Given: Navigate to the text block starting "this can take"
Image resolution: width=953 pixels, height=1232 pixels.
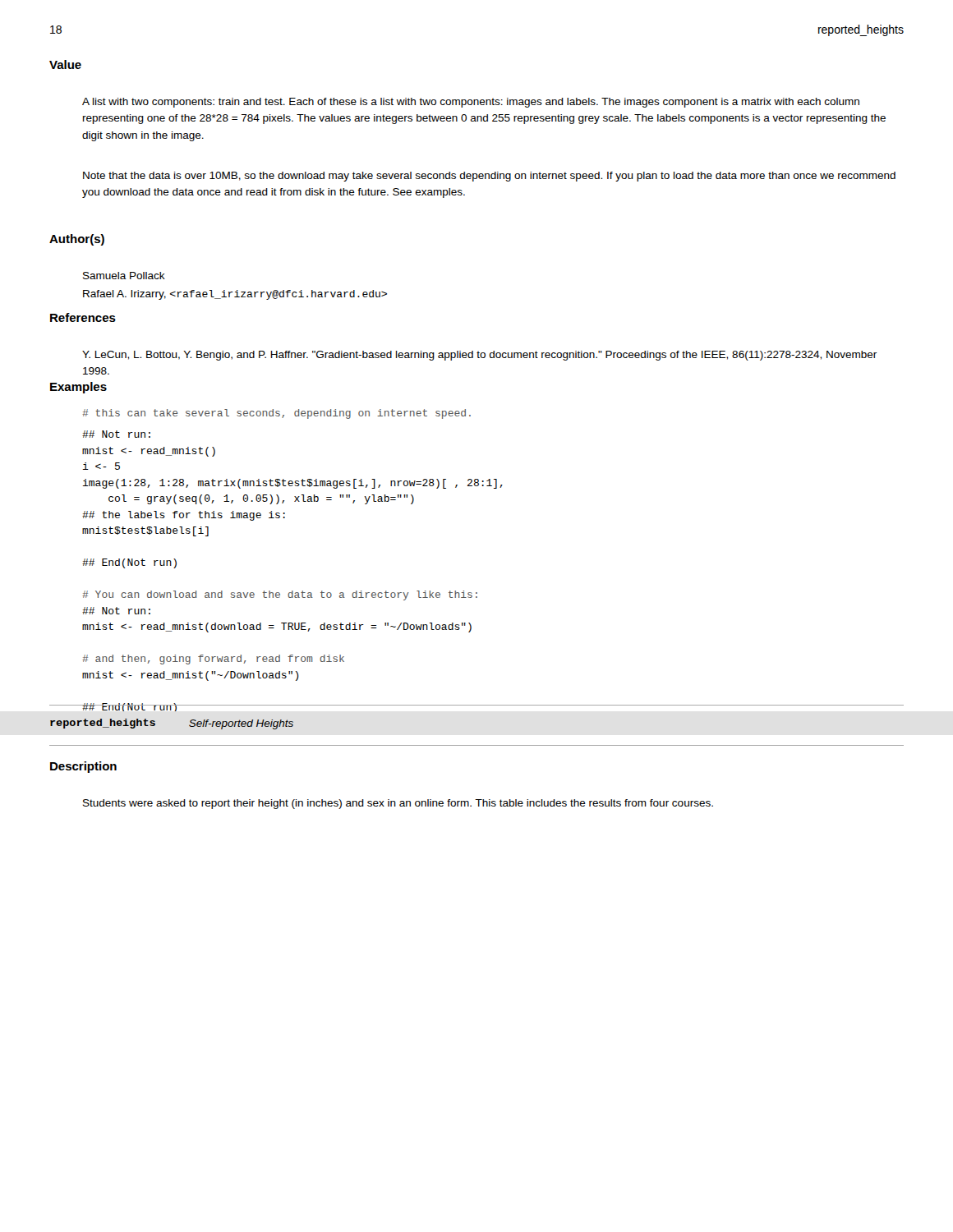Looking at the screenshot, I should (x=278, y=414).
